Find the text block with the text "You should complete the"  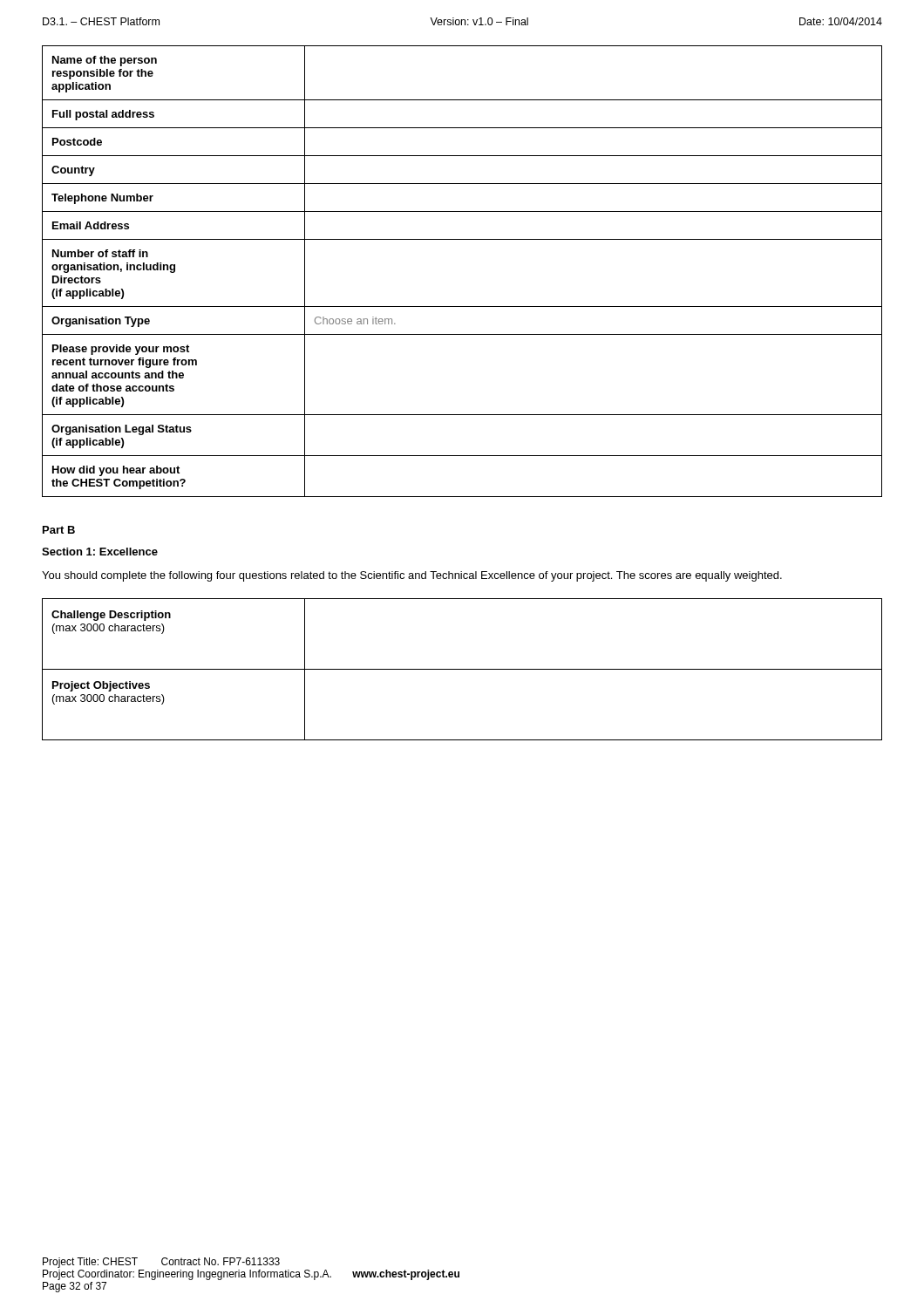click(412, 575)
